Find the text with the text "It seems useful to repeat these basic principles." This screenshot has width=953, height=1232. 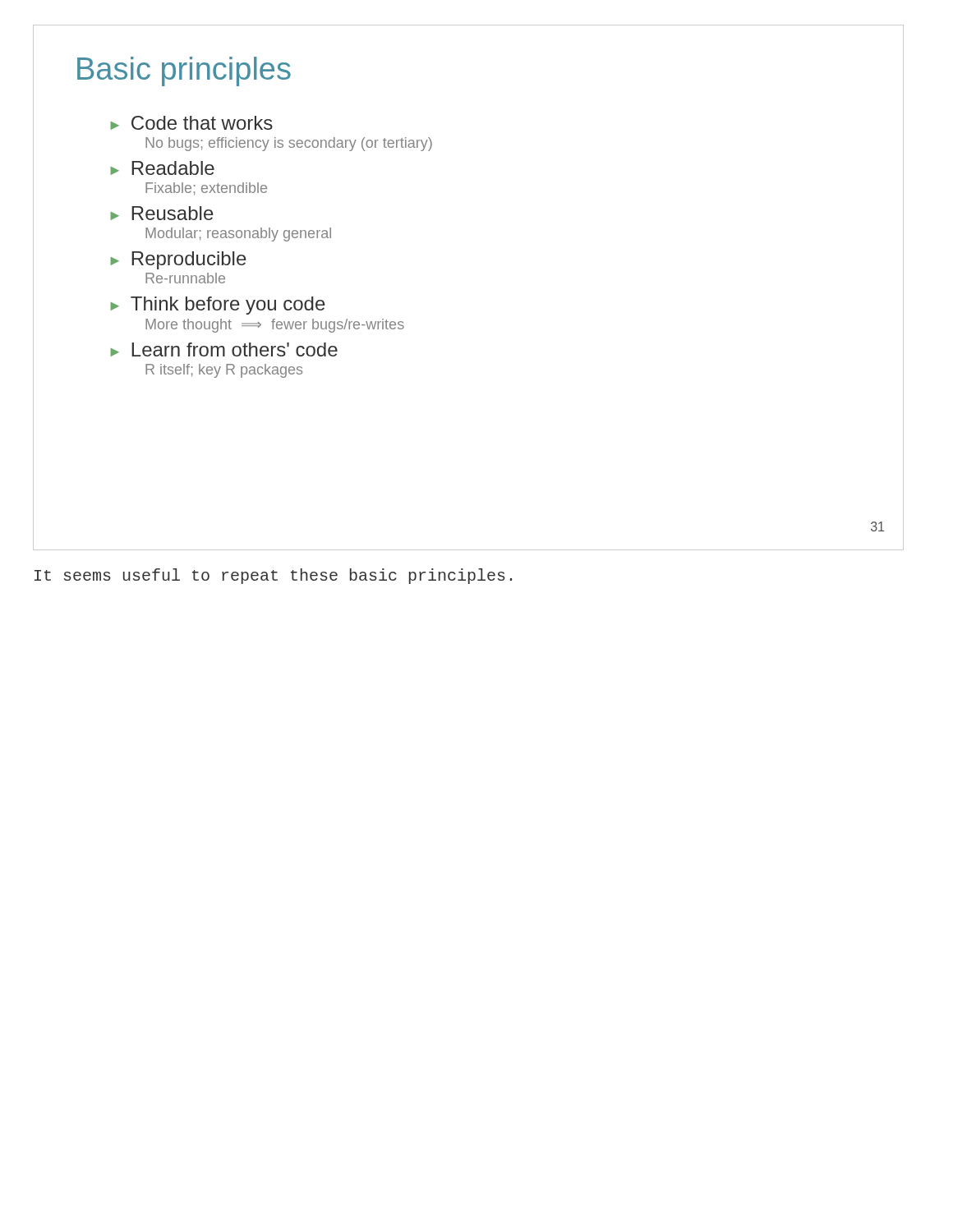(274, 576)
